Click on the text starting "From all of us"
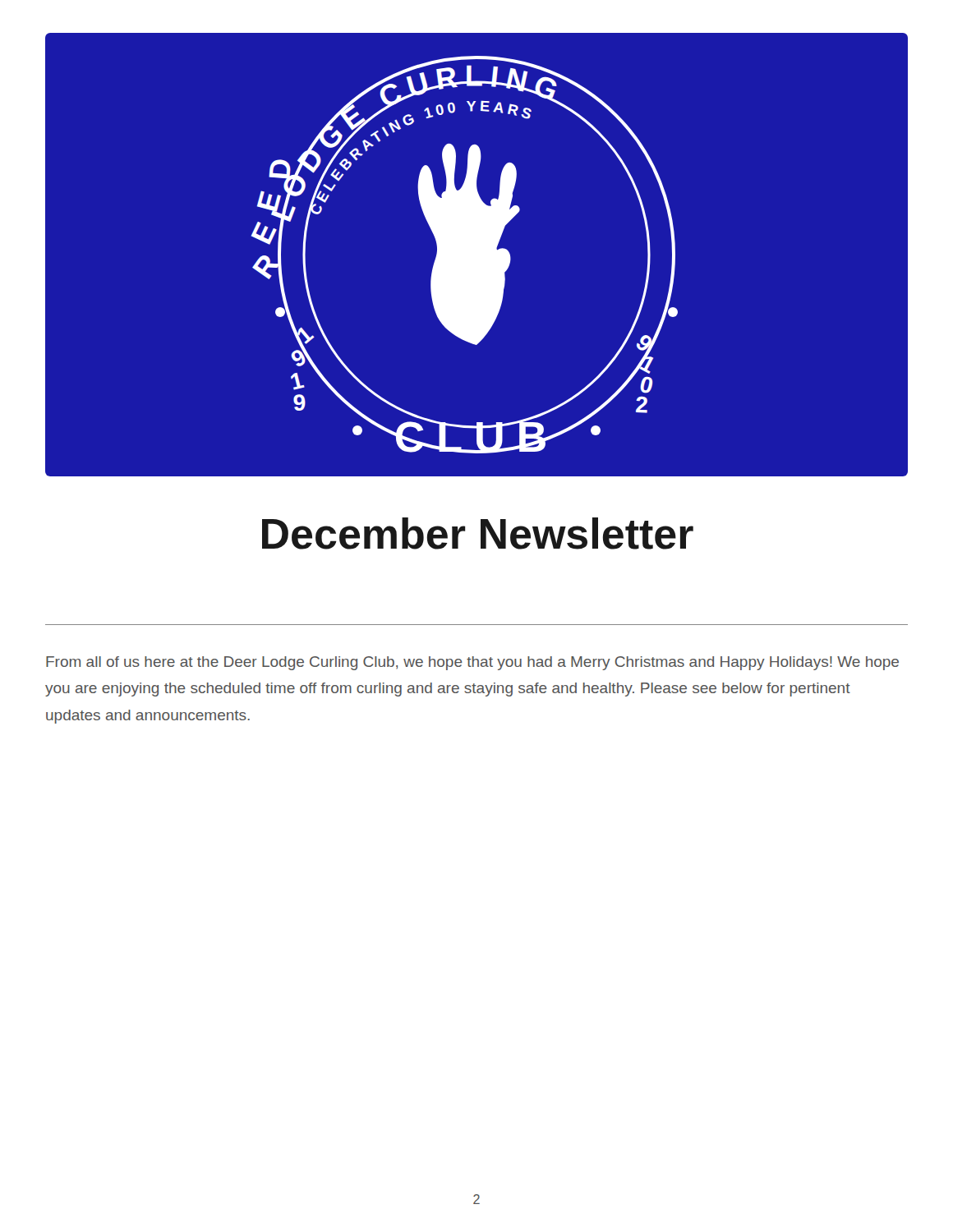This screenshot has height=1232, width=953. coord(472,688)
